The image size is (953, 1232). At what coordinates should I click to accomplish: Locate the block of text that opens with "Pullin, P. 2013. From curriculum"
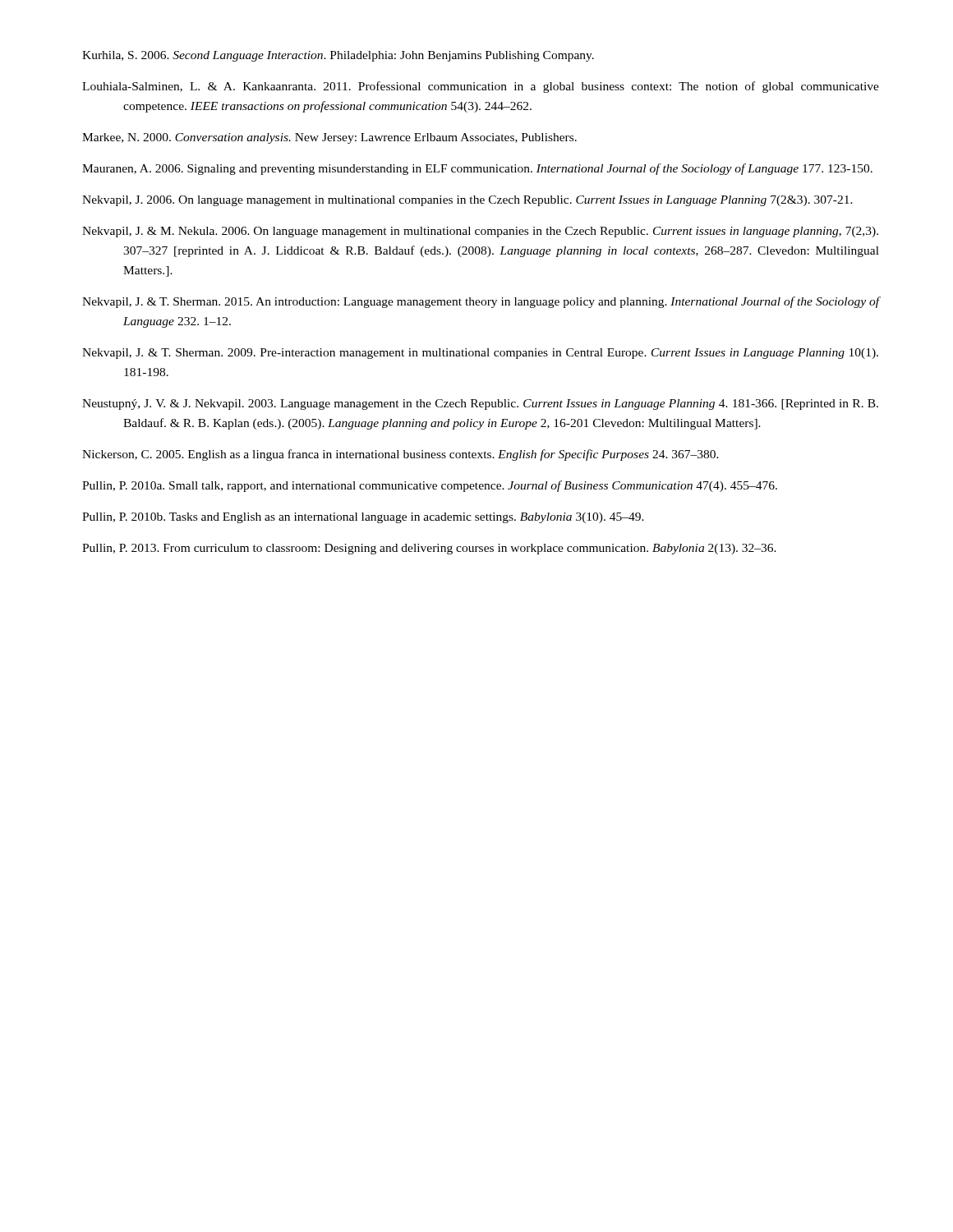[429, 548]
